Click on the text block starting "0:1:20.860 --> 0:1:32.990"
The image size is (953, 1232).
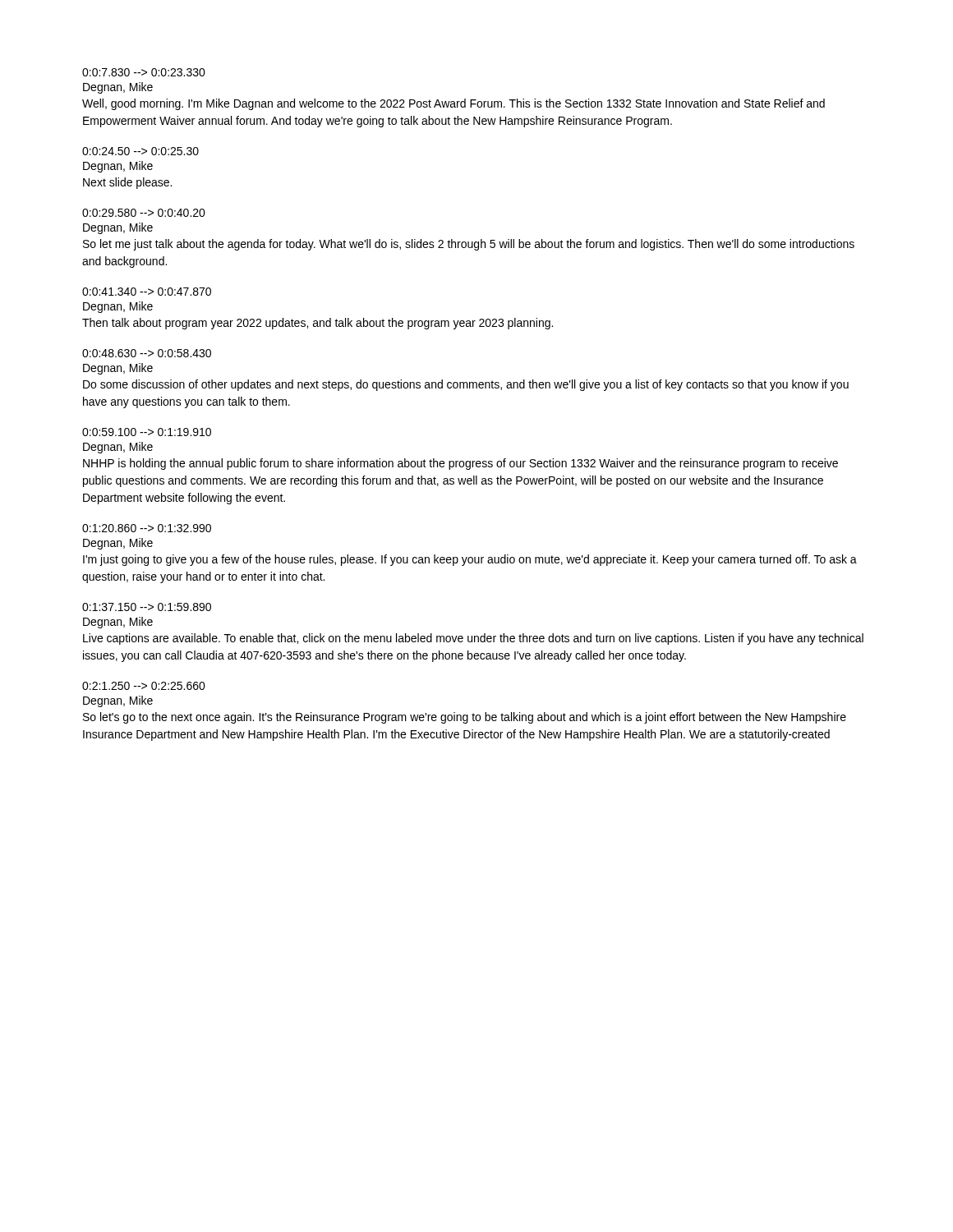(x=147, y=528)
